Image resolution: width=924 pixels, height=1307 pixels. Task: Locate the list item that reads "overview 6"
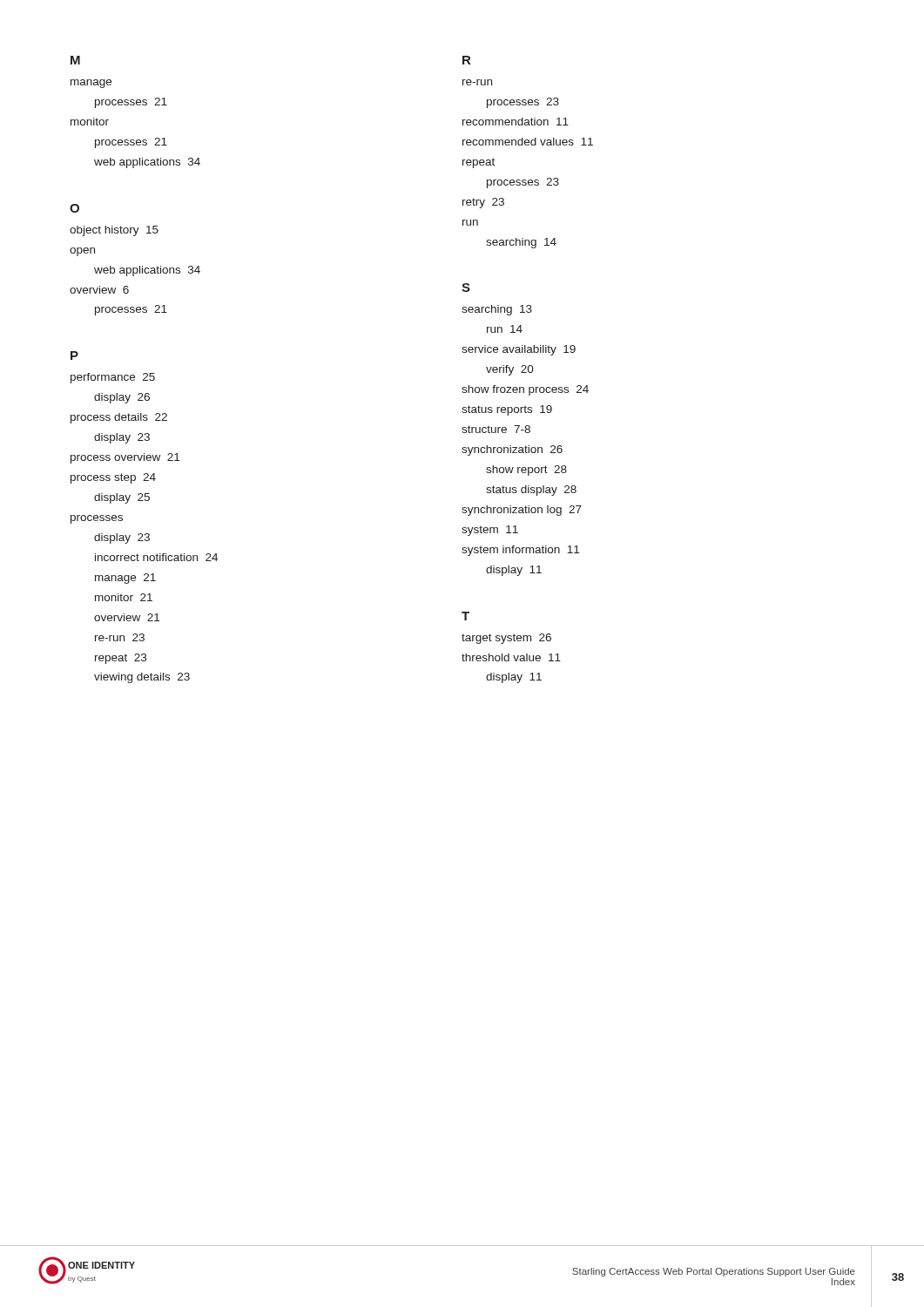coord(99,290)
